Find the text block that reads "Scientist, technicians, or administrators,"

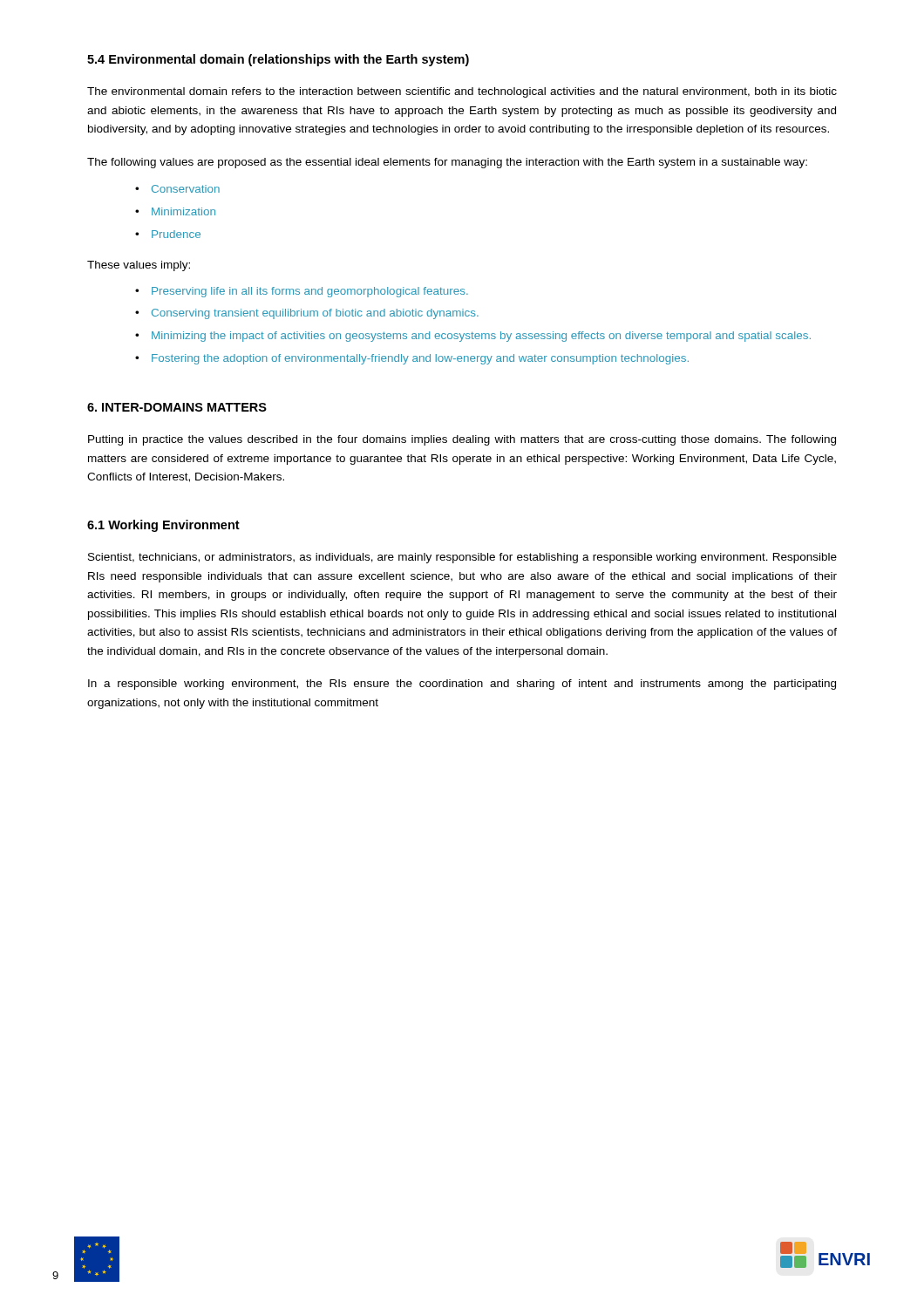[x=462, y=604]
